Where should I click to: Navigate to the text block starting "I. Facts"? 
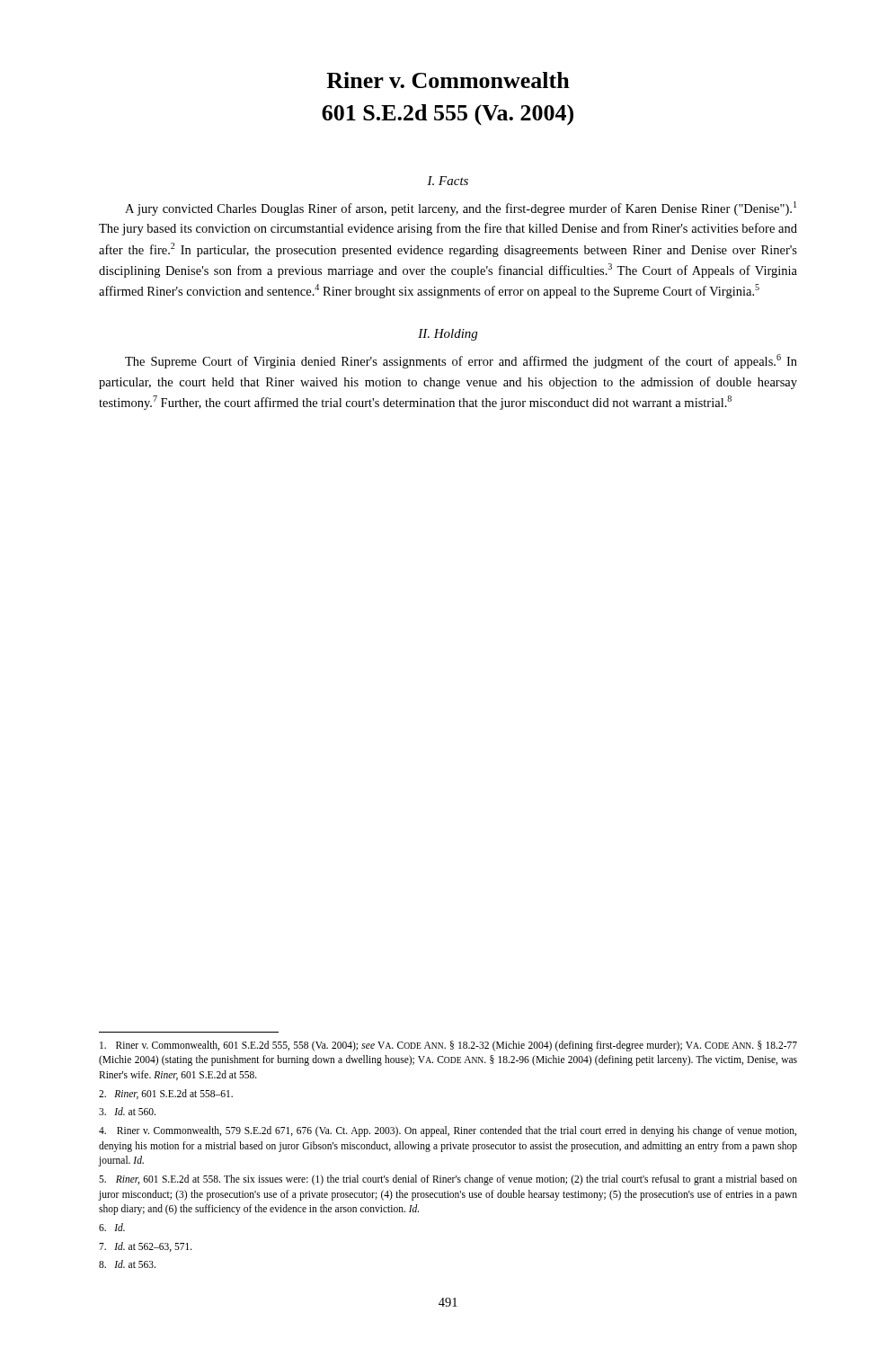click(448, 180)
